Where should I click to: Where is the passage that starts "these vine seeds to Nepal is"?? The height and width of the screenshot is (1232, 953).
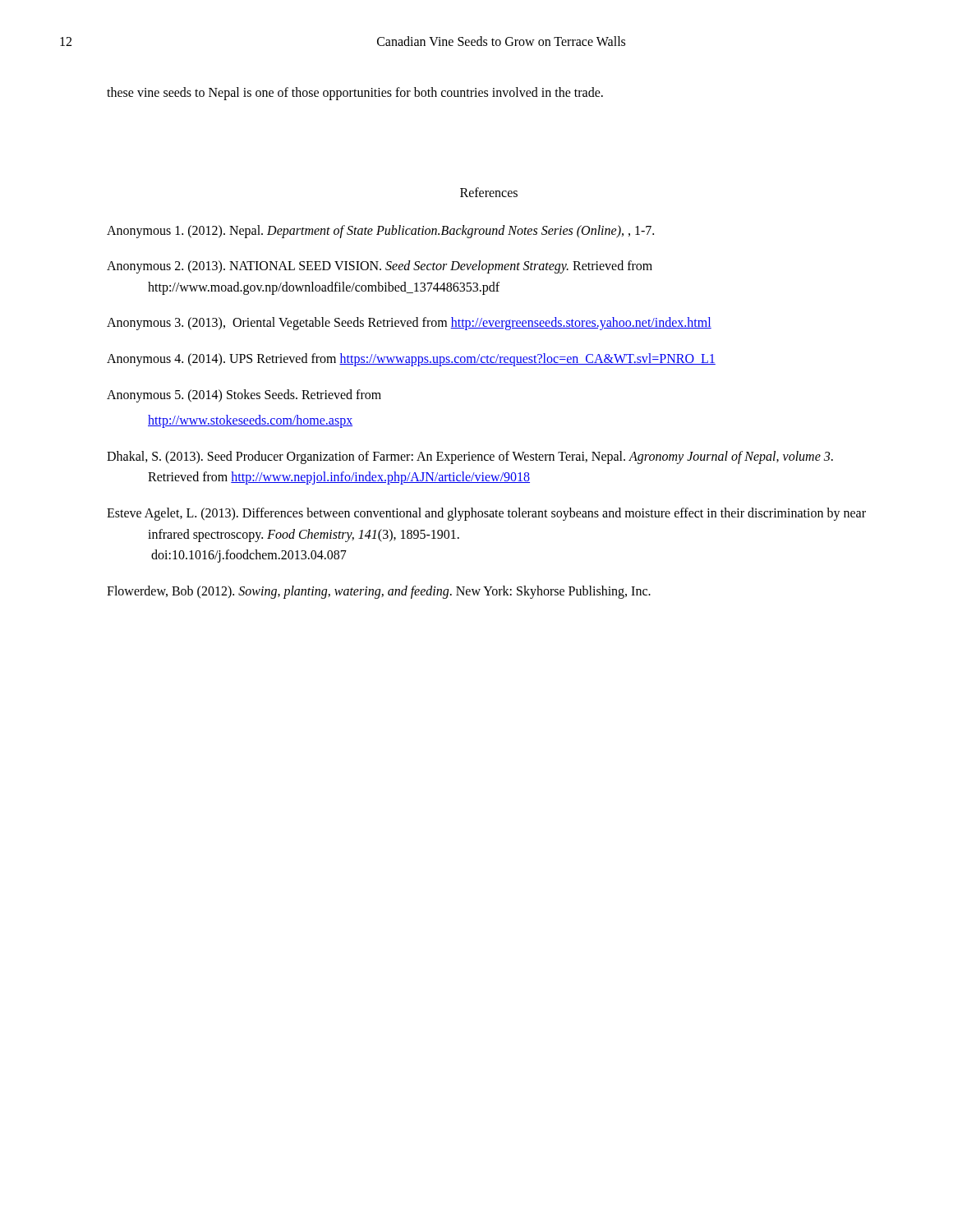pyautogui.click(x=355, y=92)
